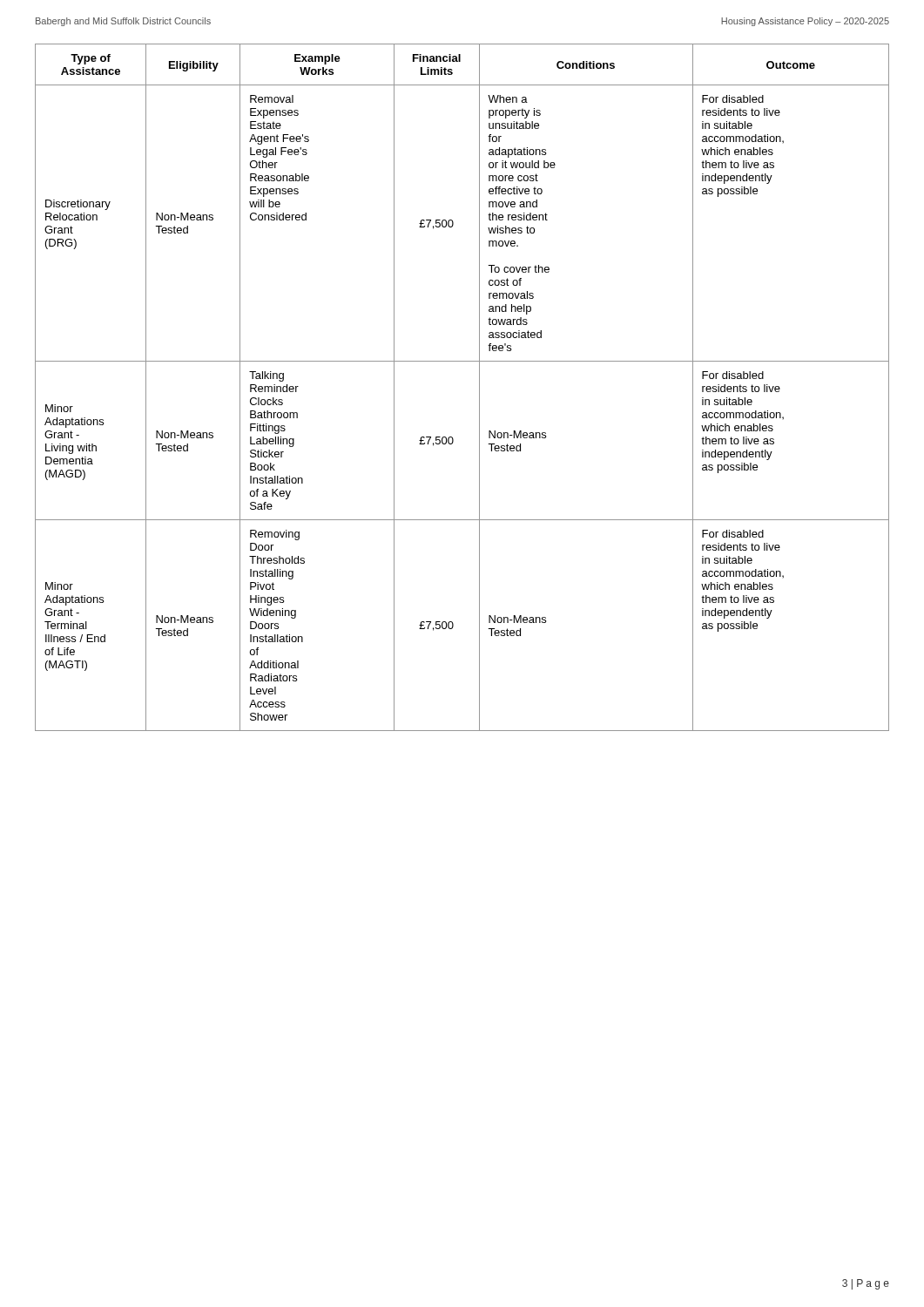Find the table that mentions "When a property"
The width and height of the screenshot is (924, 1307).
tap(462, 383)
